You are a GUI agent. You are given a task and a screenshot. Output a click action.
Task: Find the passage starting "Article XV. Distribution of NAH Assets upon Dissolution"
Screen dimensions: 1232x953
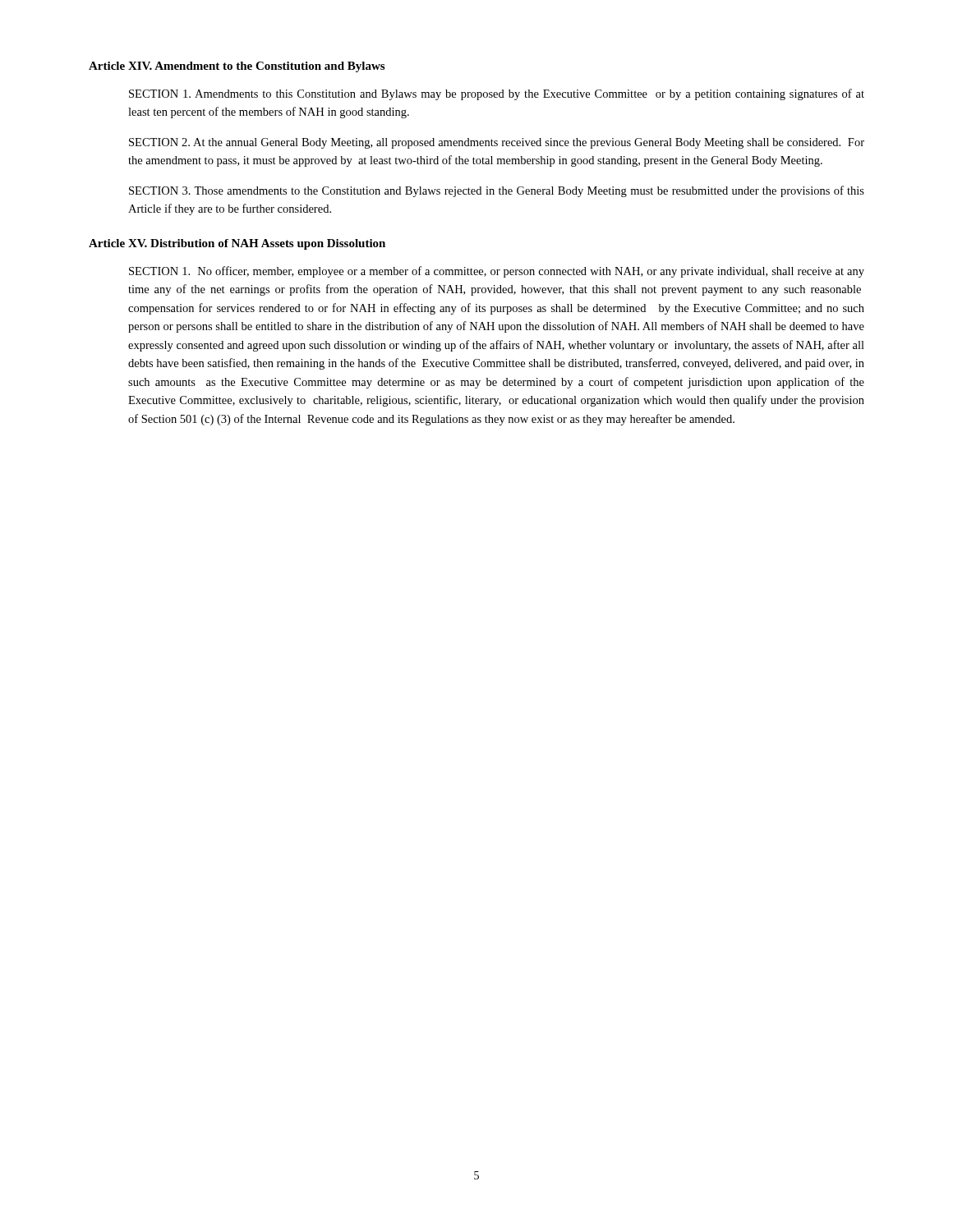tap(237, 243)
